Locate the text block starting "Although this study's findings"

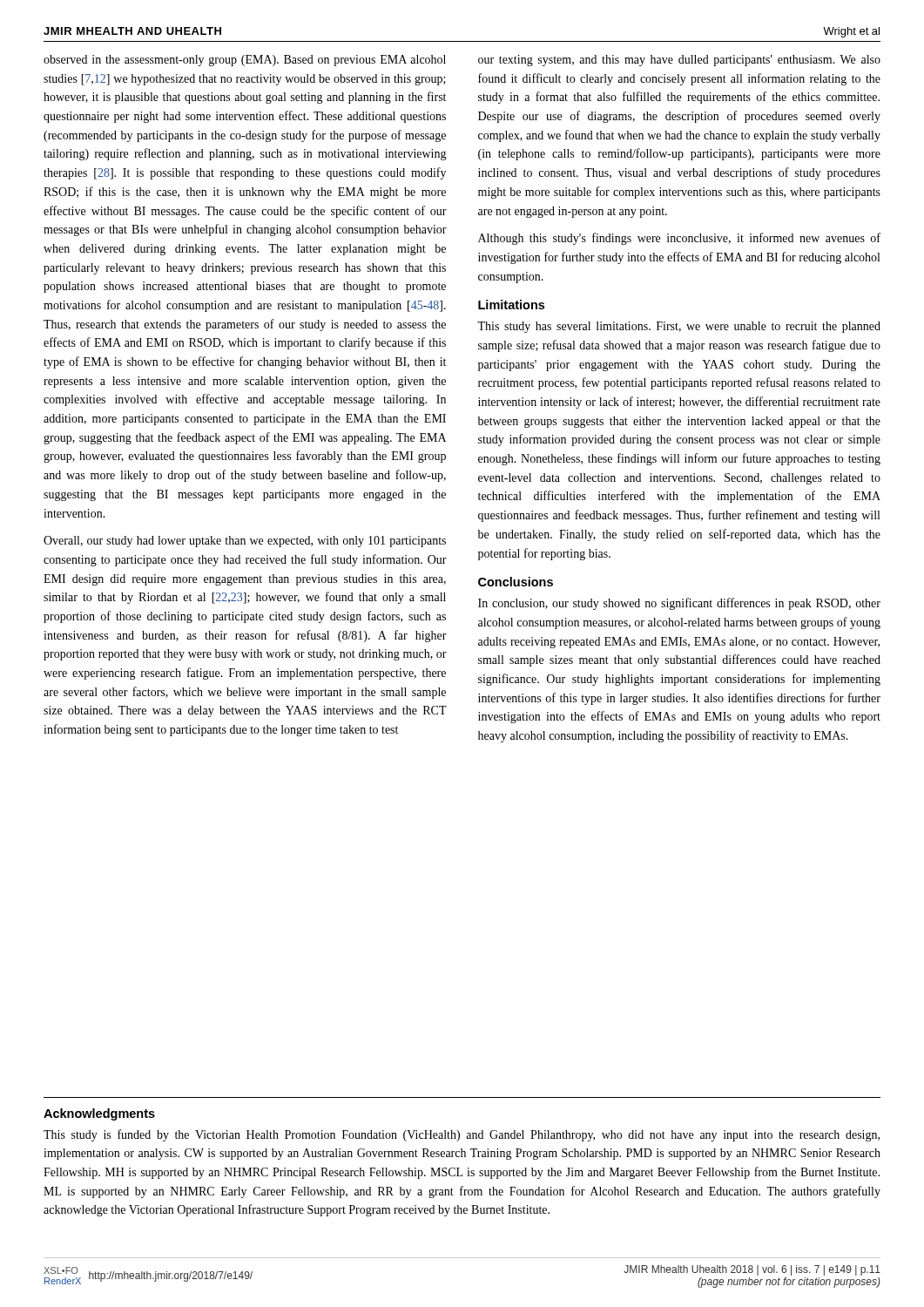[x=679, y=257]
